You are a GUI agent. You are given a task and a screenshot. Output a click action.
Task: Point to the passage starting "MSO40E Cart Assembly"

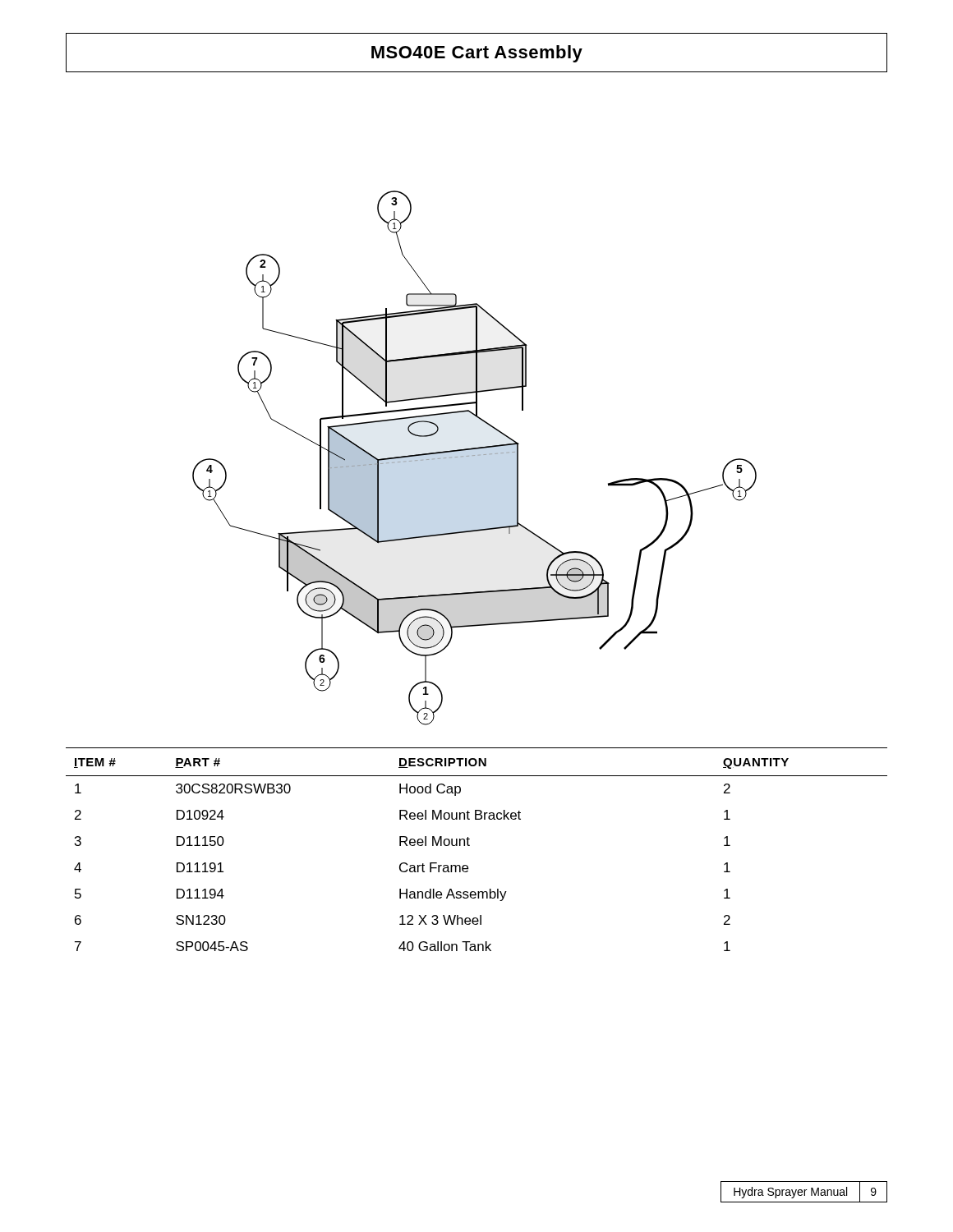tap(476, 52)
